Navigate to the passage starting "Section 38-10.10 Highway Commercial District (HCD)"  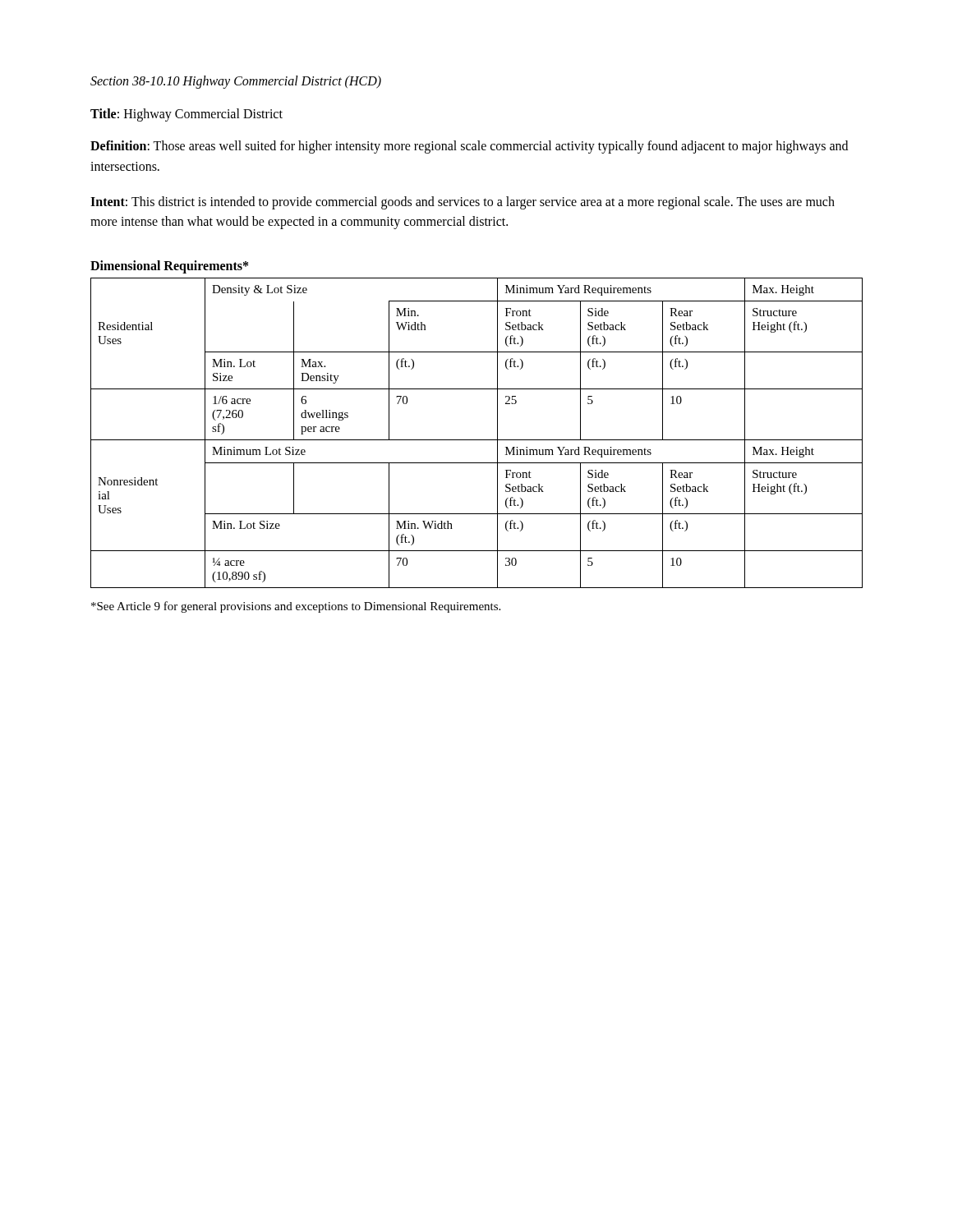click(x=236, y=81)
